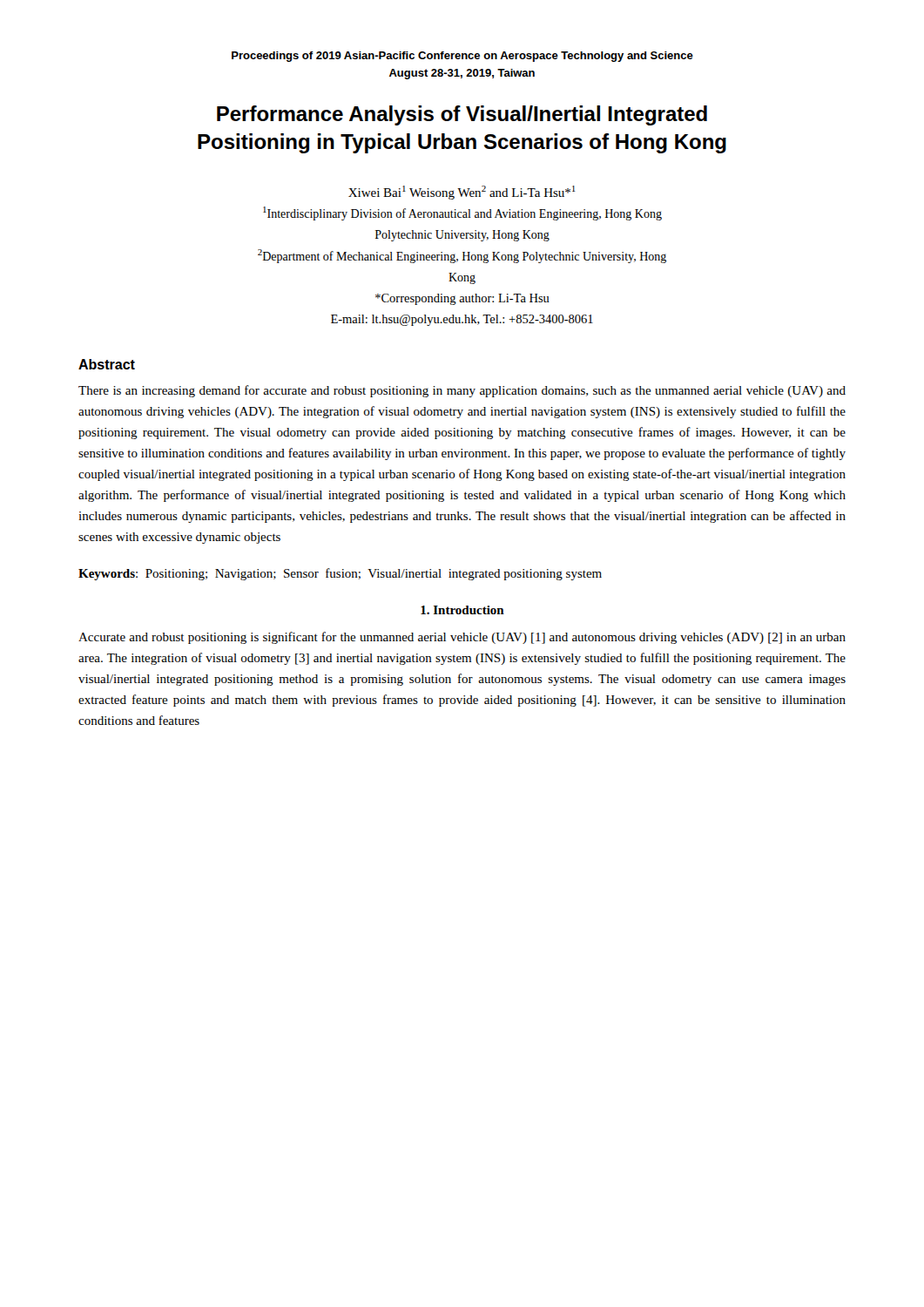The image size is (924, 1307).
Task: Select the text block that says "Accurate and robust positioning is"
Action: coord(462,679)
